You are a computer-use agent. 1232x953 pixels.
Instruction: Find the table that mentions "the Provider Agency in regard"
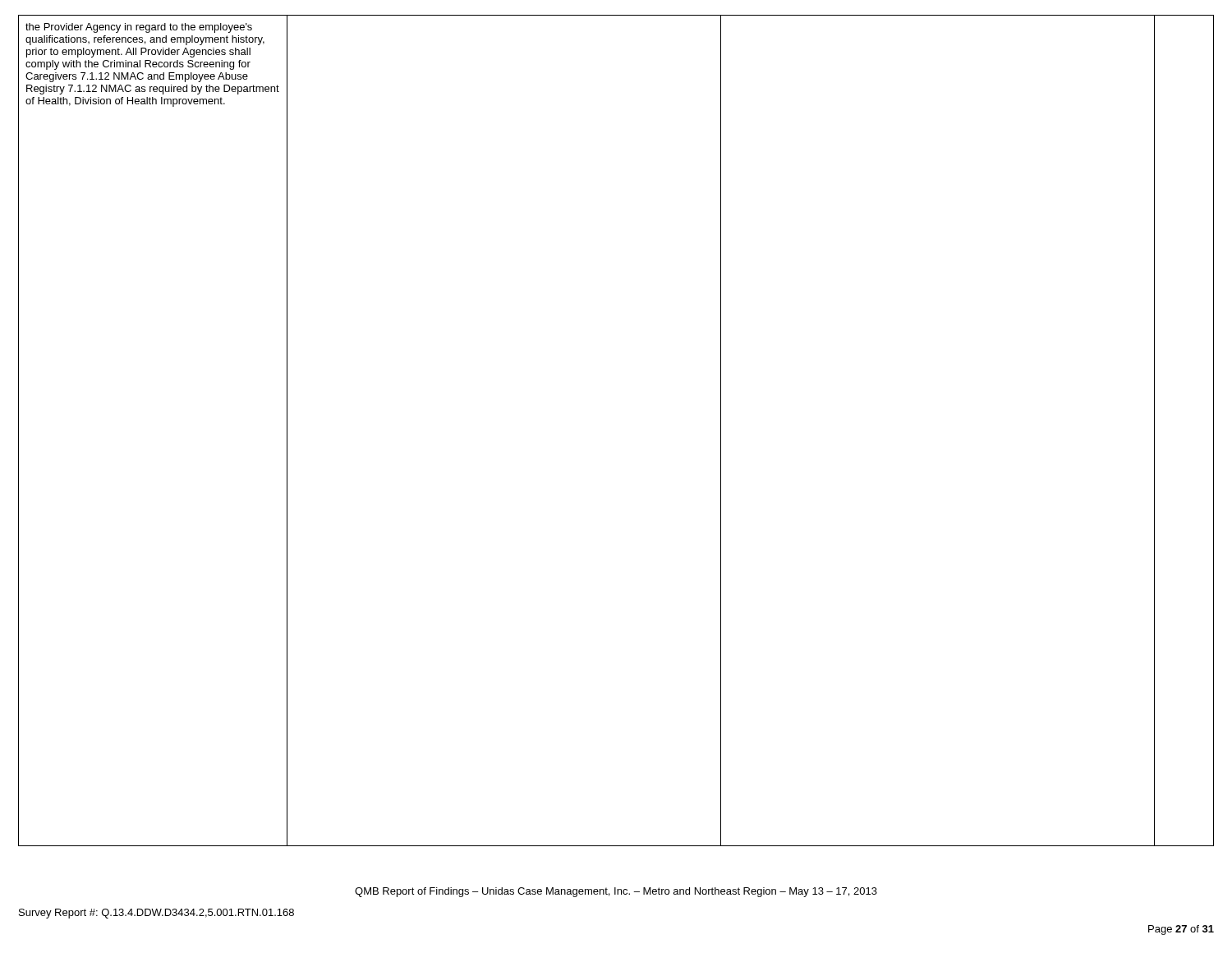click(x=616, y=430)
